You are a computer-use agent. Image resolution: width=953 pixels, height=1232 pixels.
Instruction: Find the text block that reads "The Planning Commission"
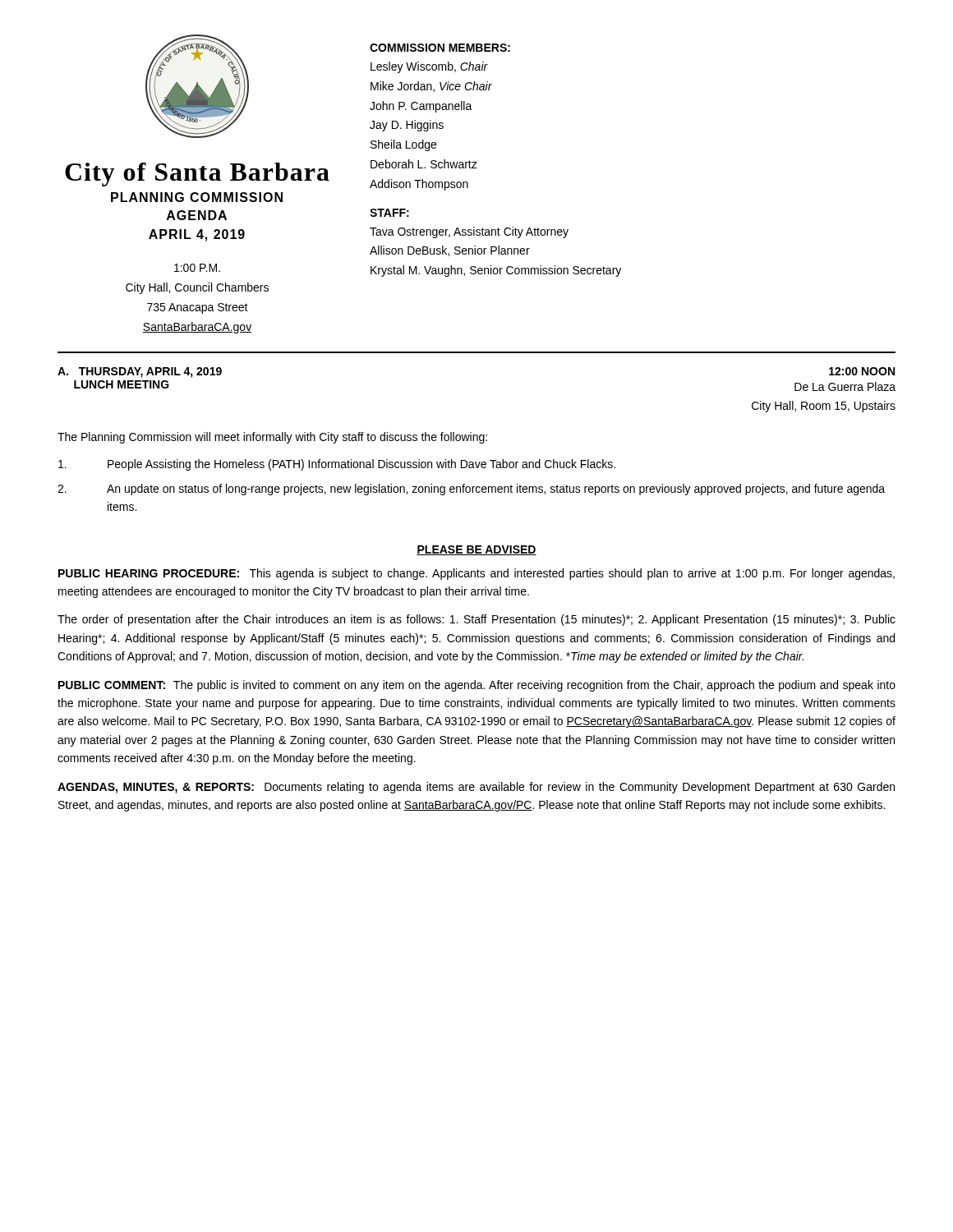(273, 437)
